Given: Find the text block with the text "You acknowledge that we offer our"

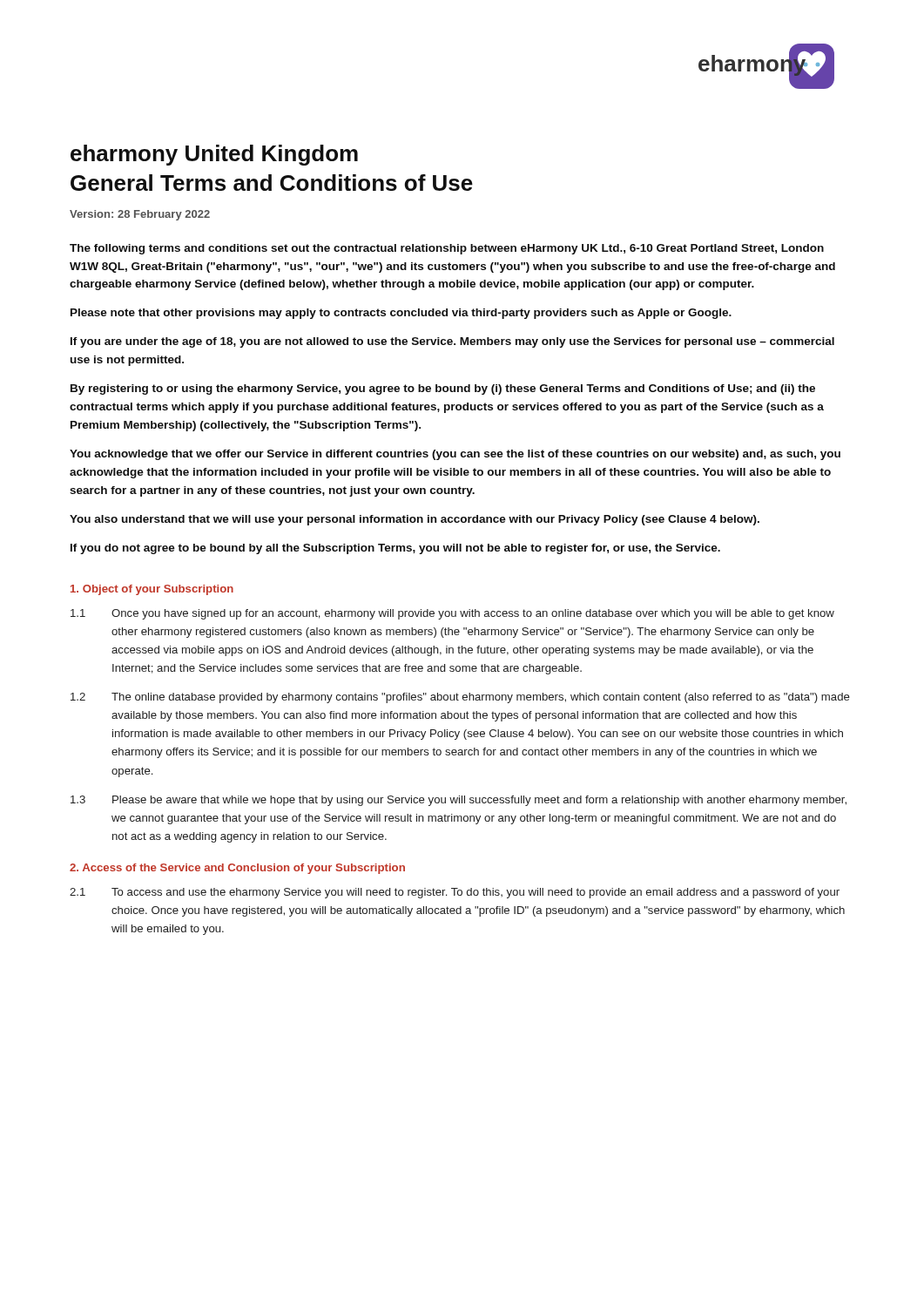Looking at the screenshot, I should pos(462,472).
